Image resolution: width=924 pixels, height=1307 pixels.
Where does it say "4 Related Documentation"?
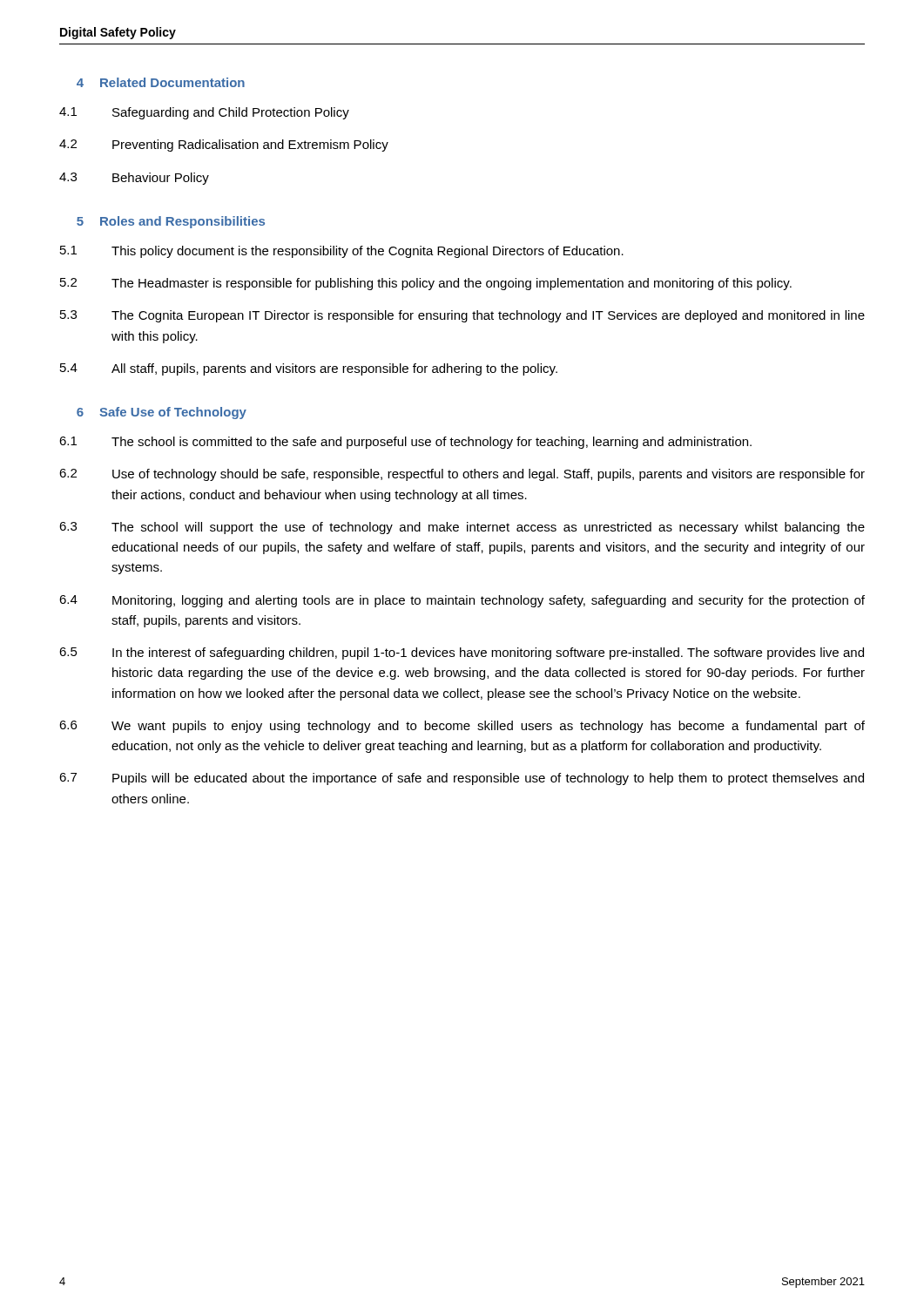[152, 82]
